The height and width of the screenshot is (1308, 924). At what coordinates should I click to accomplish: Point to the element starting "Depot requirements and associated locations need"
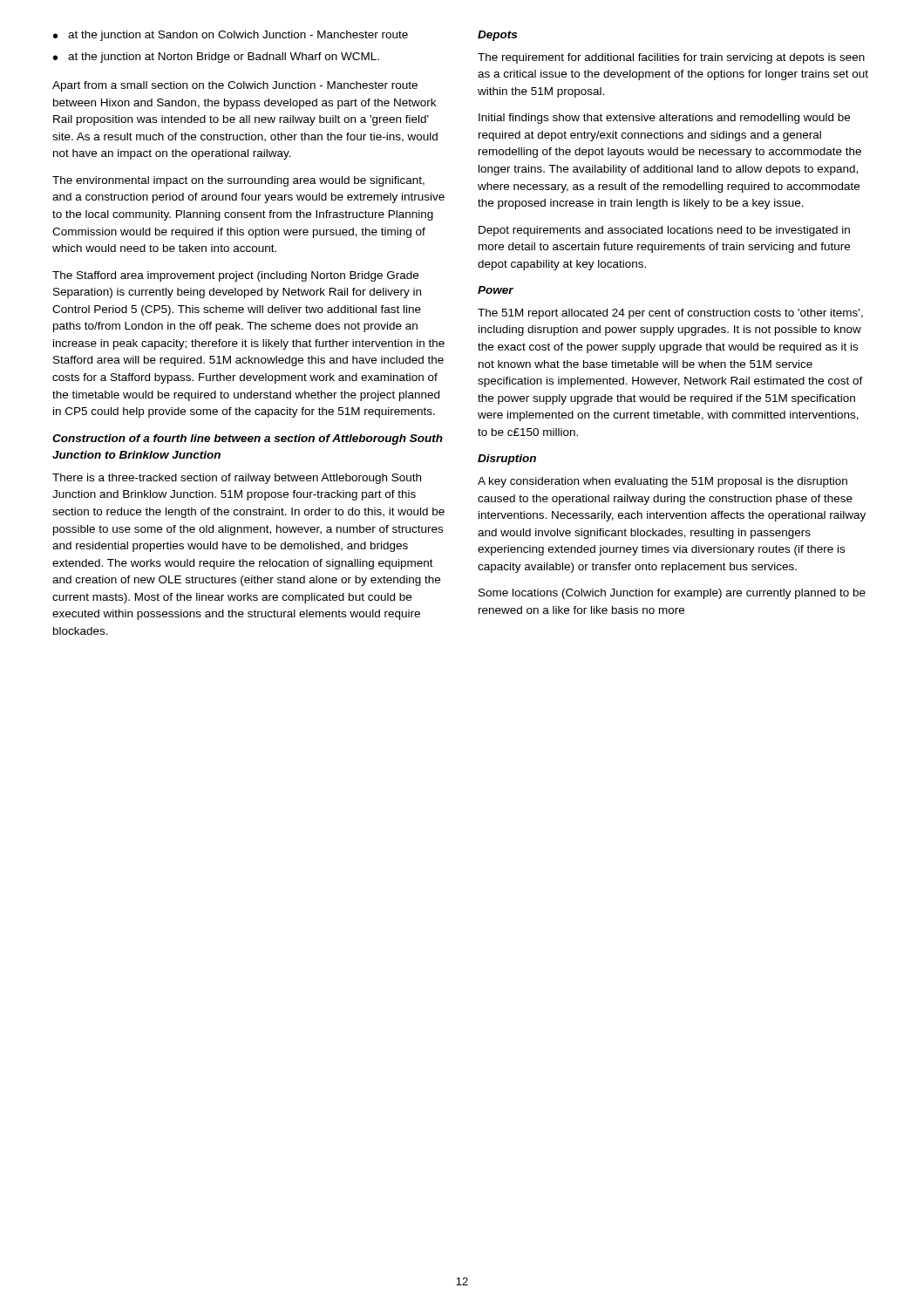click(x=675, y=247)
